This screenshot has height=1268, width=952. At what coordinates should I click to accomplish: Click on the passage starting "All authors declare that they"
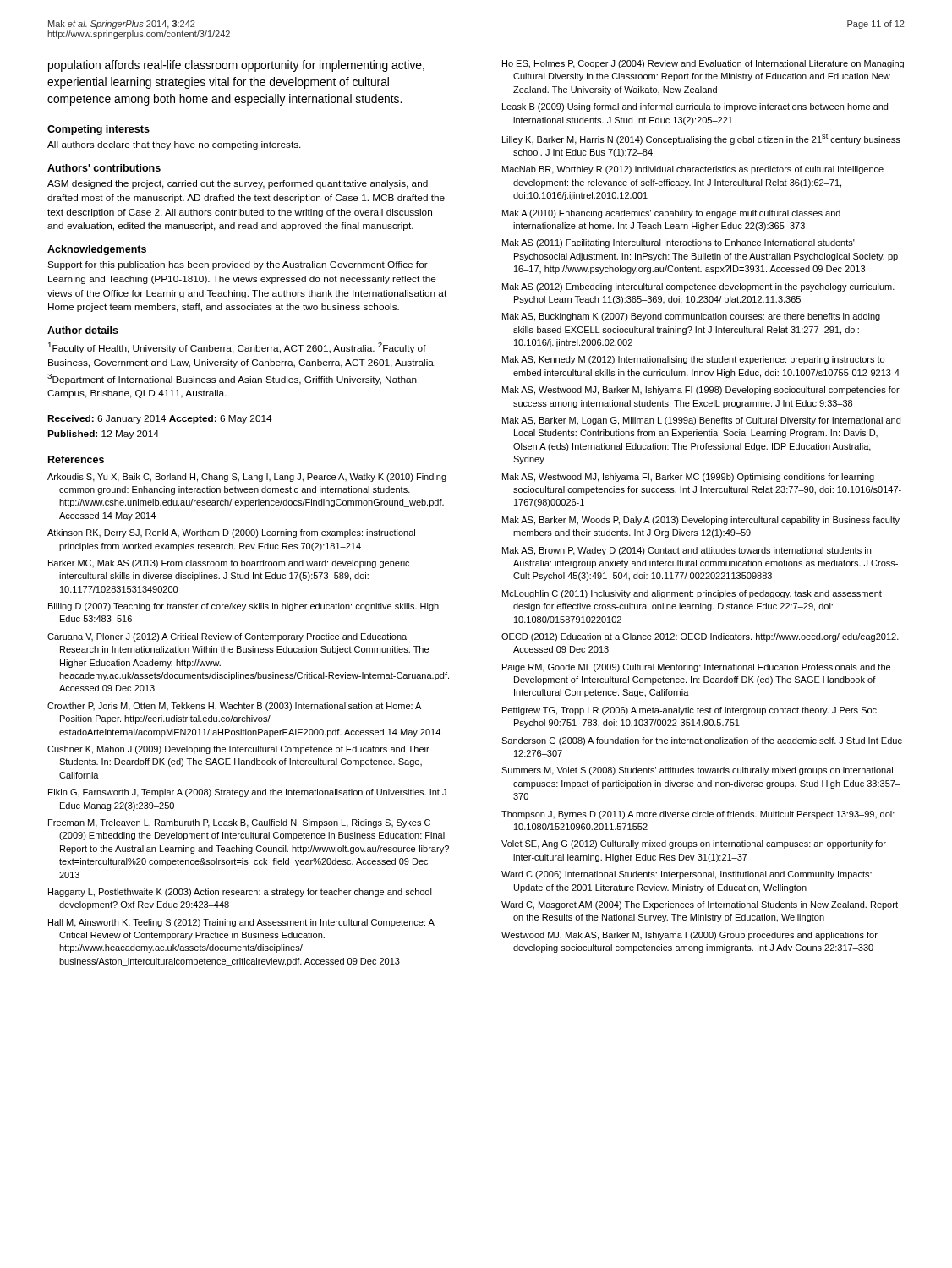[174, 145]
